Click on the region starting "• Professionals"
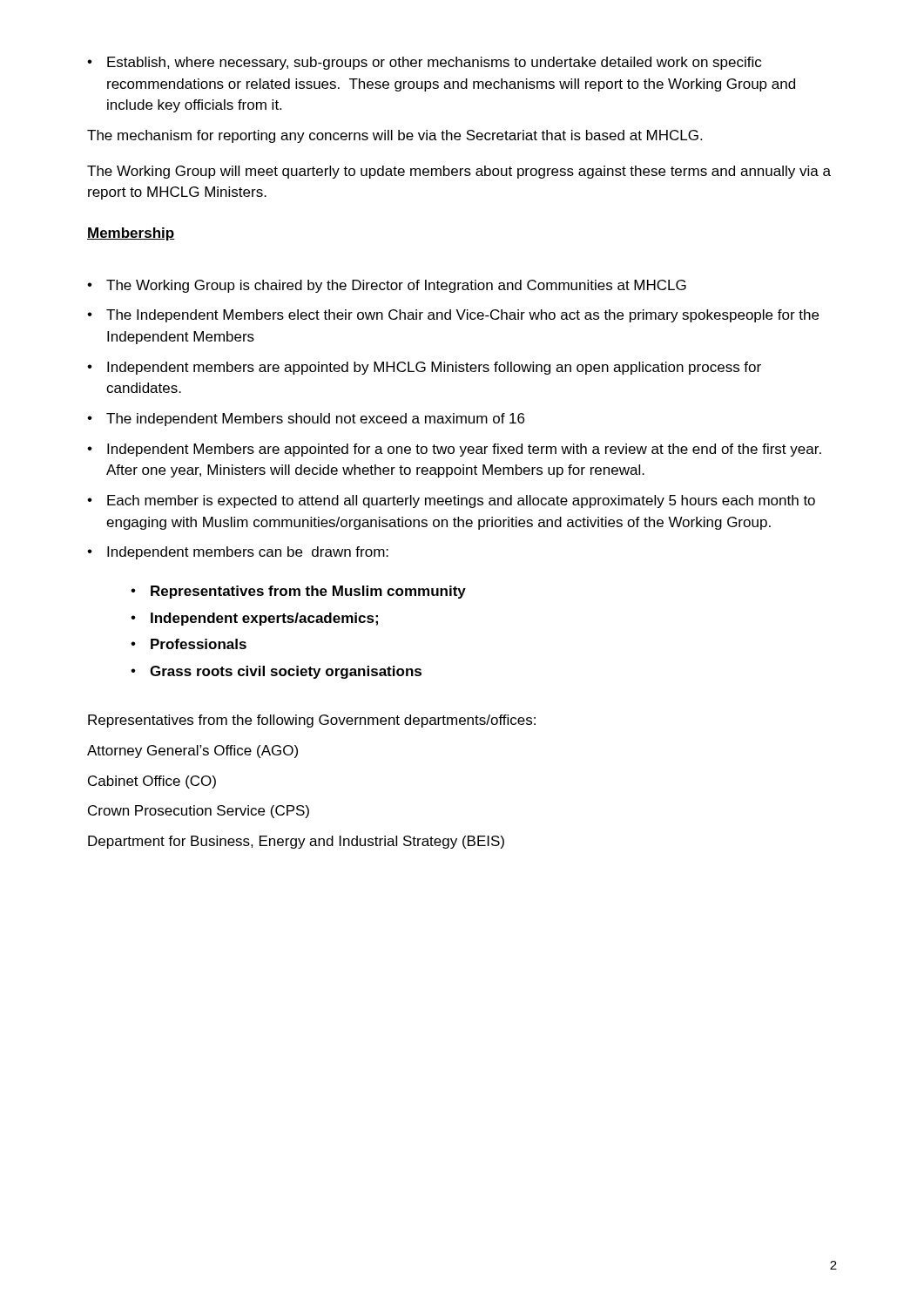 (189, 645)
